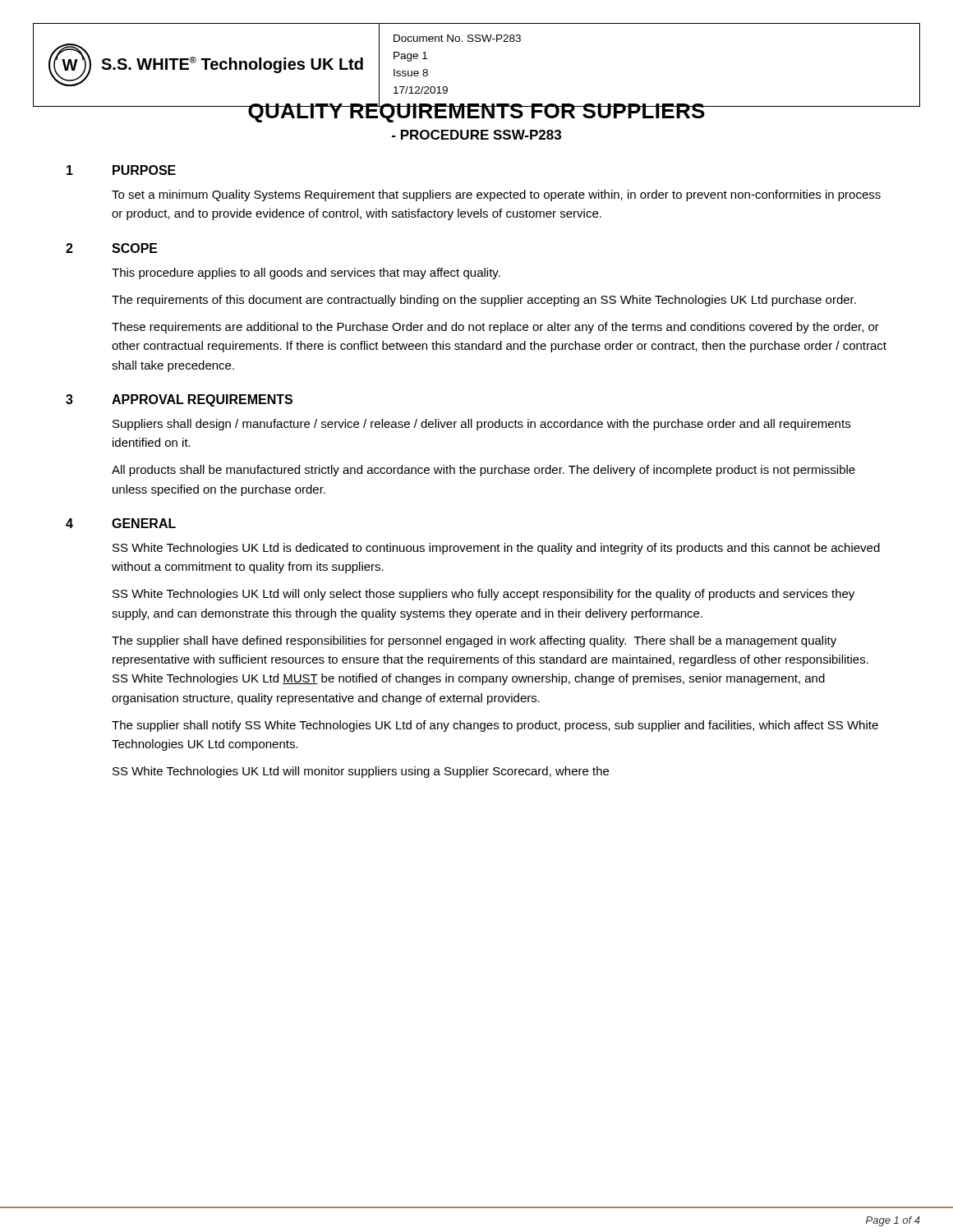Navigate to the text starting "This procedure applies to all goods"
This screenshot has width=953, height=1232.
click(x=306, y=272)
